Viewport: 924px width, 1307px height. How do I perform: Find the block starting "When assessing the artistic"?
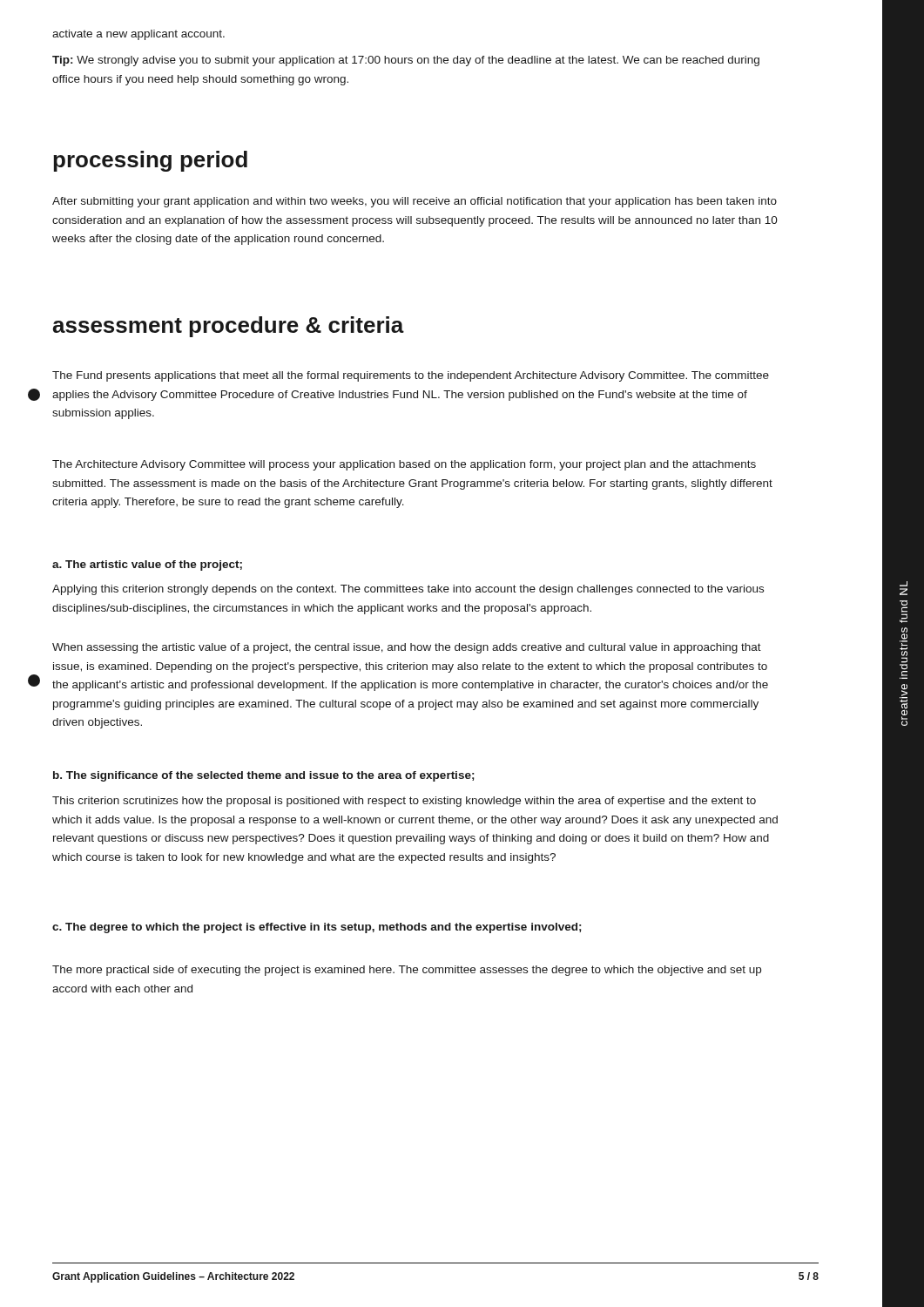point(418,685)
